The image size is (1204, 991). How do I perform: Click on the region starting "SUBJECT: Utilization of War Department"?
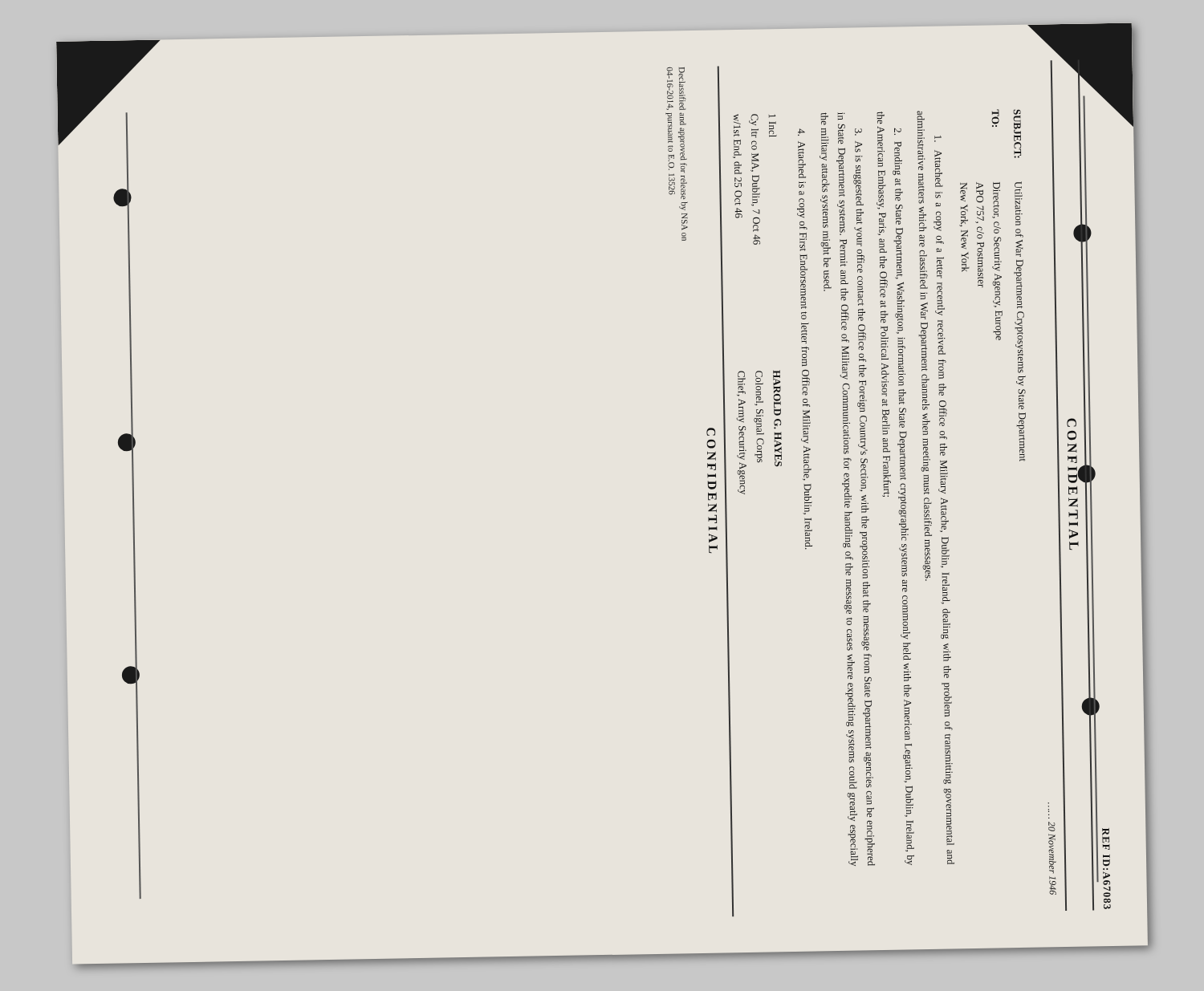1023,486
